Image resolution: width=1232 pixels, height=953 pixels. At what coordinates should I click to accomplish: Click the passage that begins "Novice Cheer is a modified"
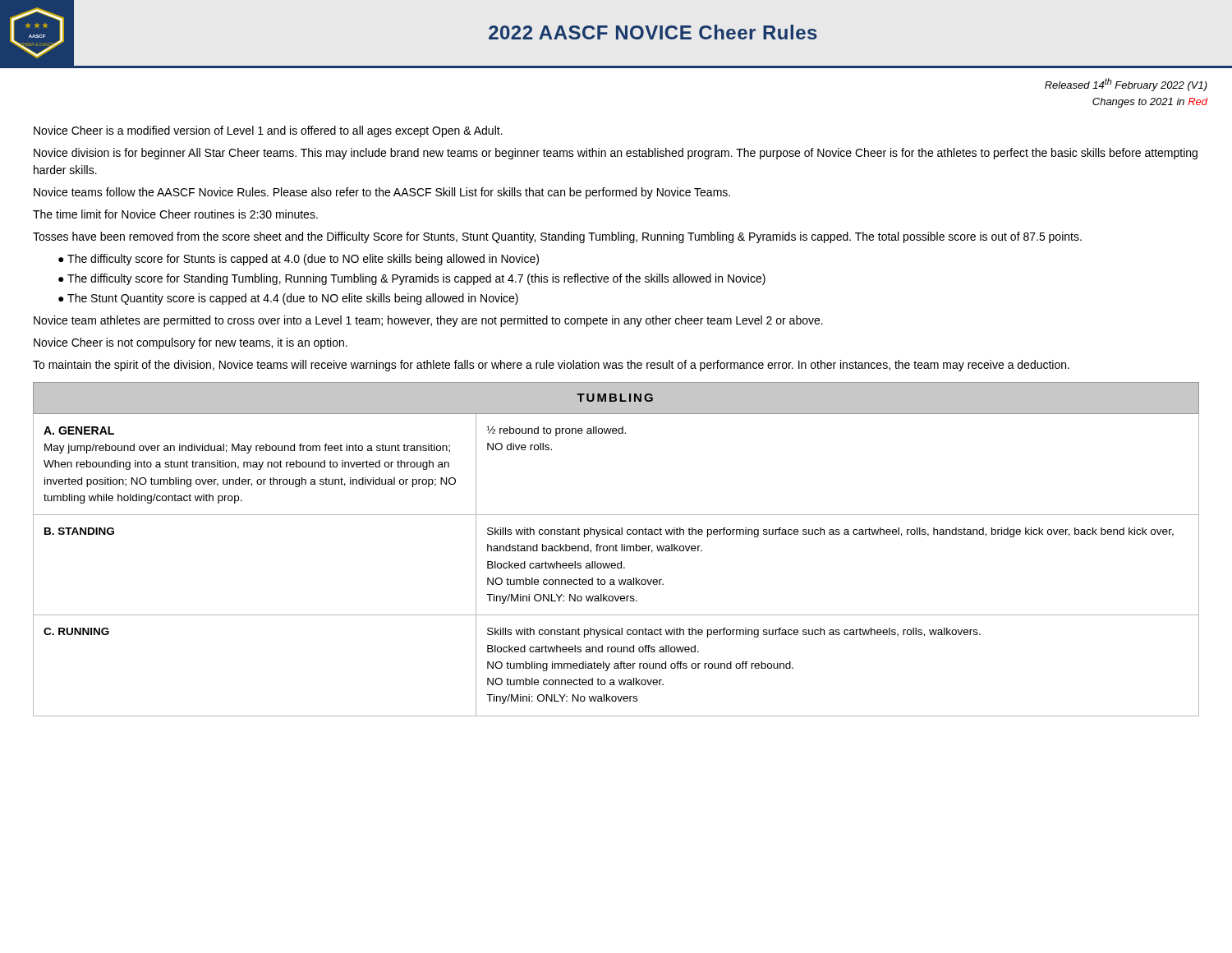(268, 131)
